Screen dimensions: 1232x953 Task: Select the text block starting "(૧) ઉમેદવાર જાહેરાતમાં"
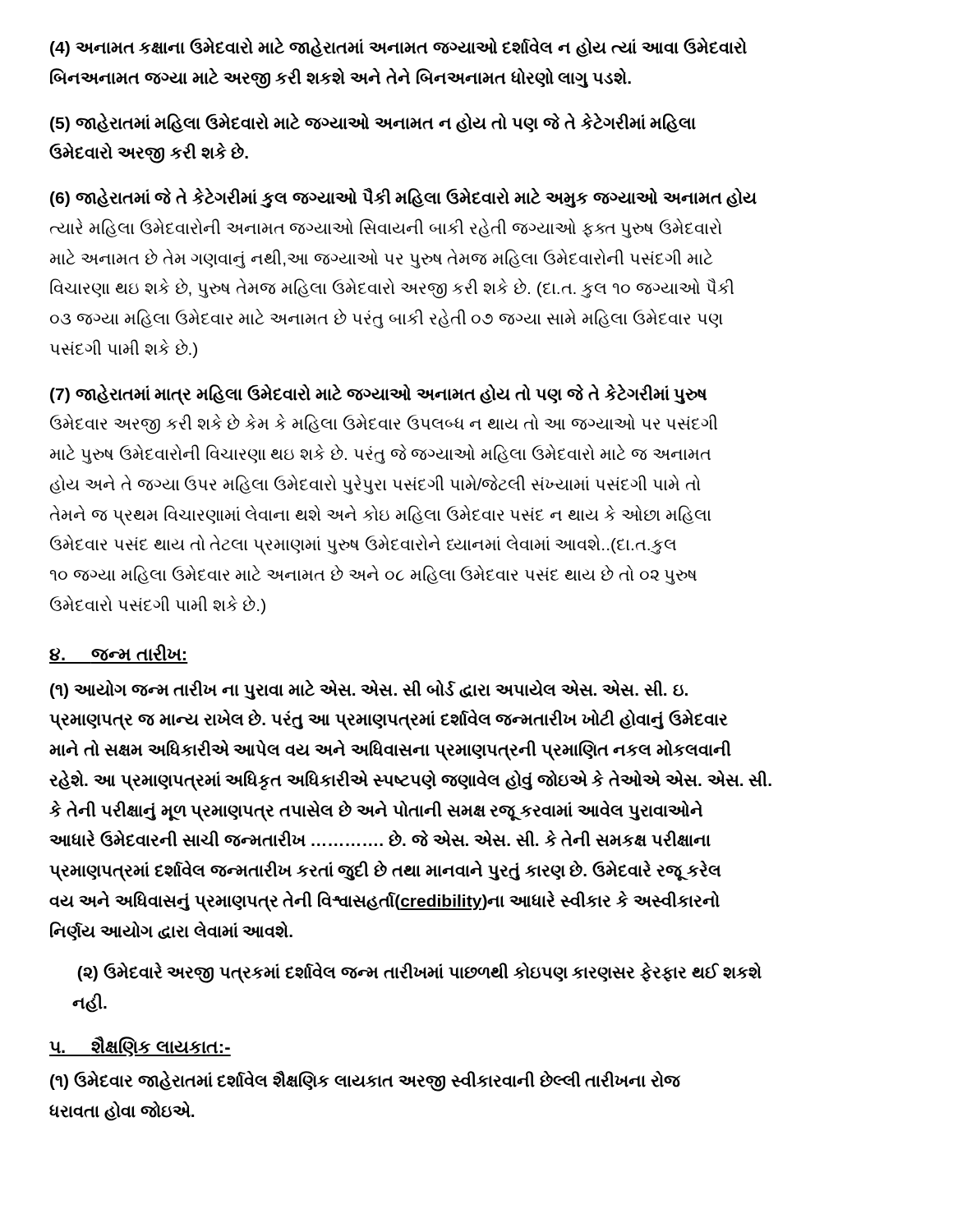(x=365, y=1095)
